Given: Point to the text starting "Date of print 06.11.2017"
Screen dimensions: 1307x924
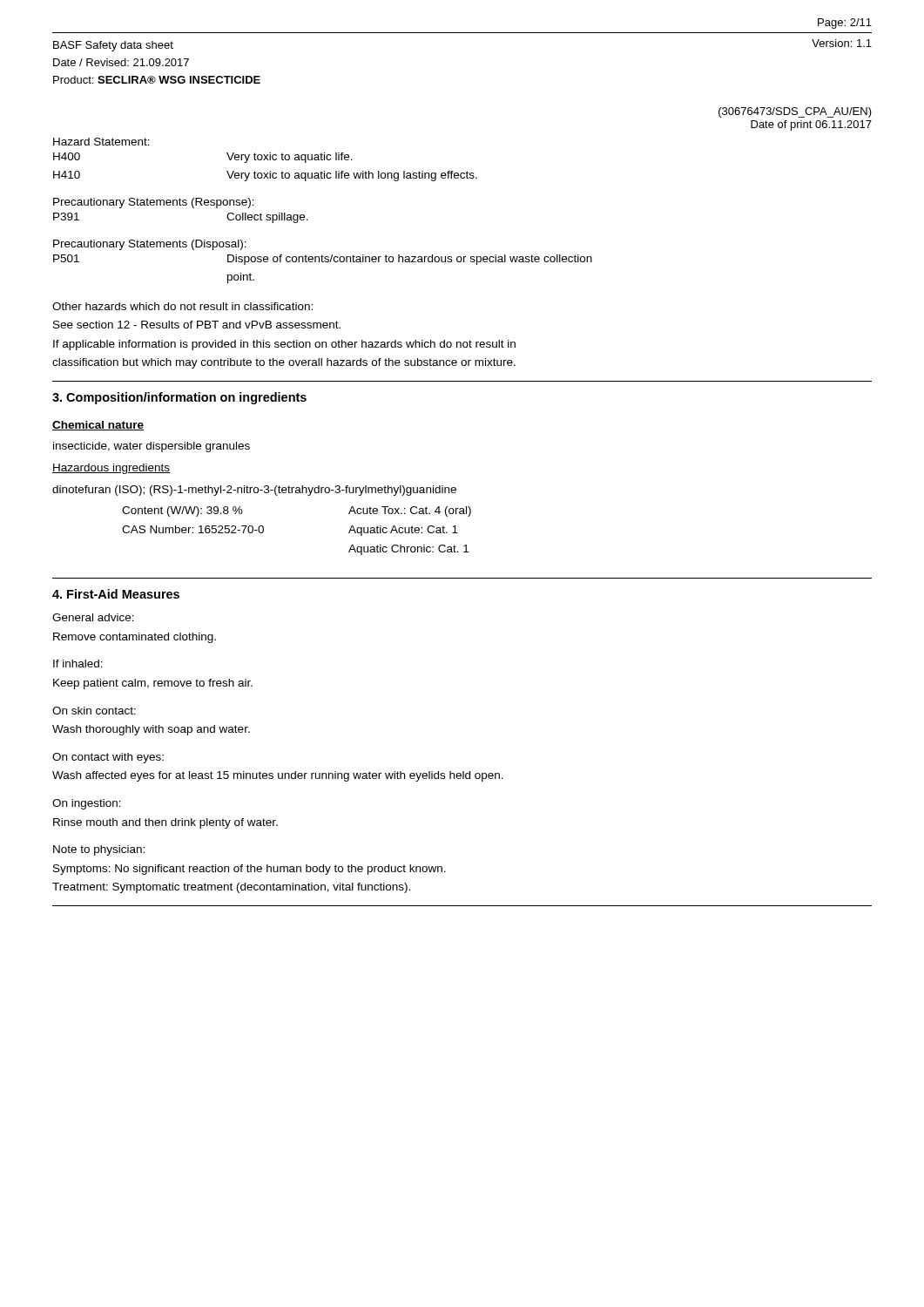Looking at the screenshot, I should pos(811,124).
